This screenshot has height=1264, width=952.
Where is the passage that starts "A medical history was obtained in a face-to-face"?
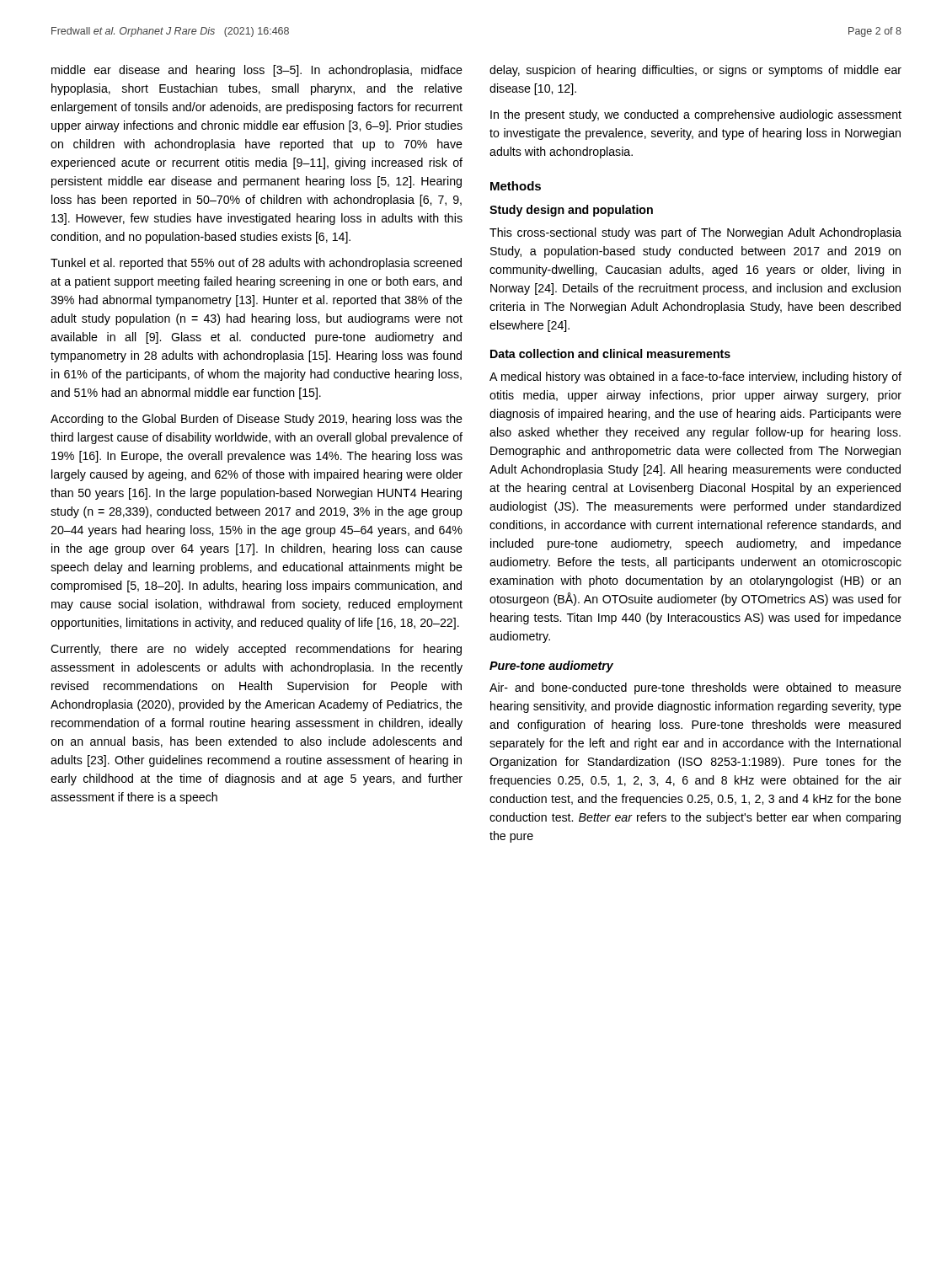point(695,507)
